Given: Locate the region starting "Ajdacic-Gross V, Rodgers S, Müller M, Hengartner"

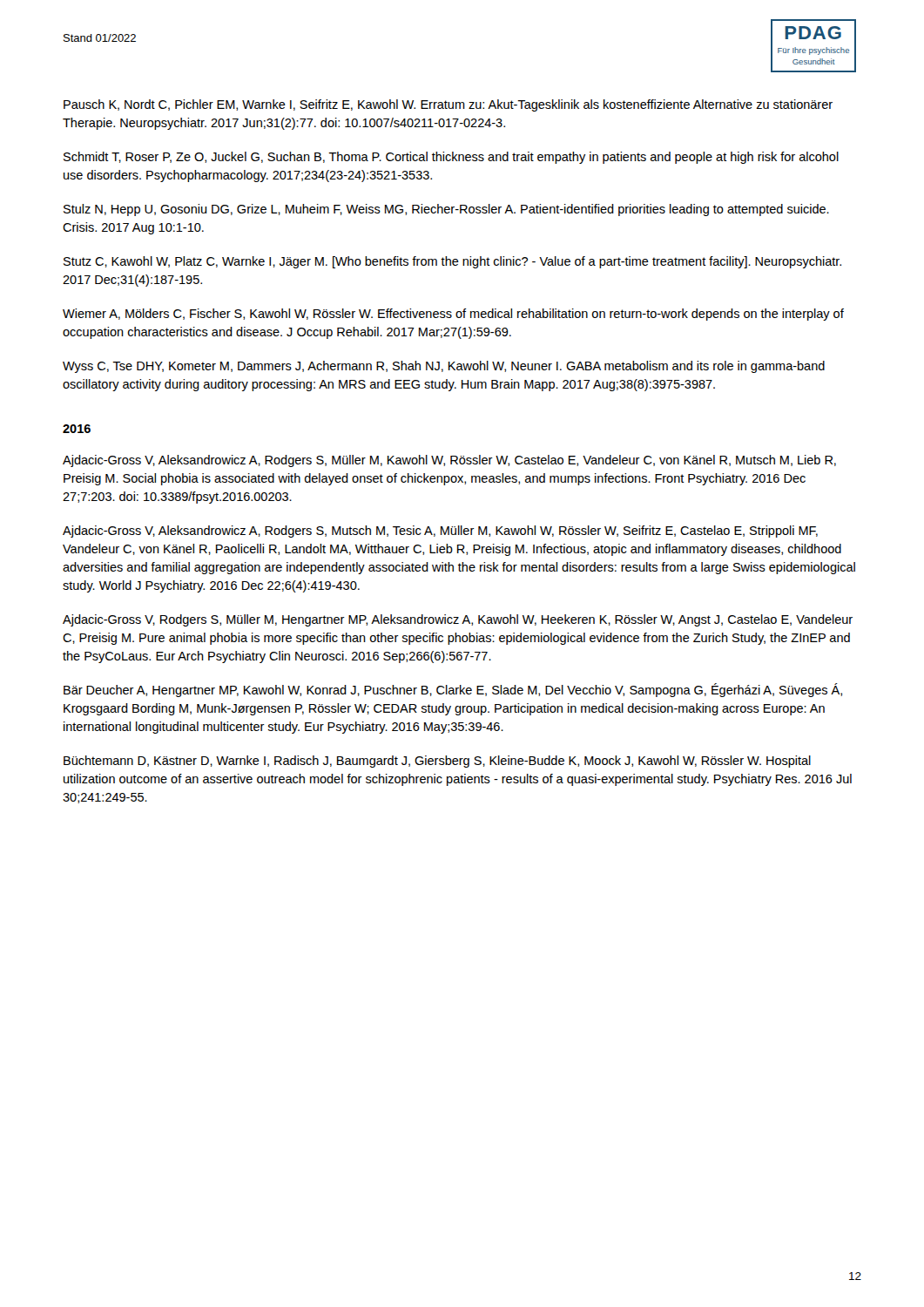Looking at the screenshot, I should (x=458, y=638).
